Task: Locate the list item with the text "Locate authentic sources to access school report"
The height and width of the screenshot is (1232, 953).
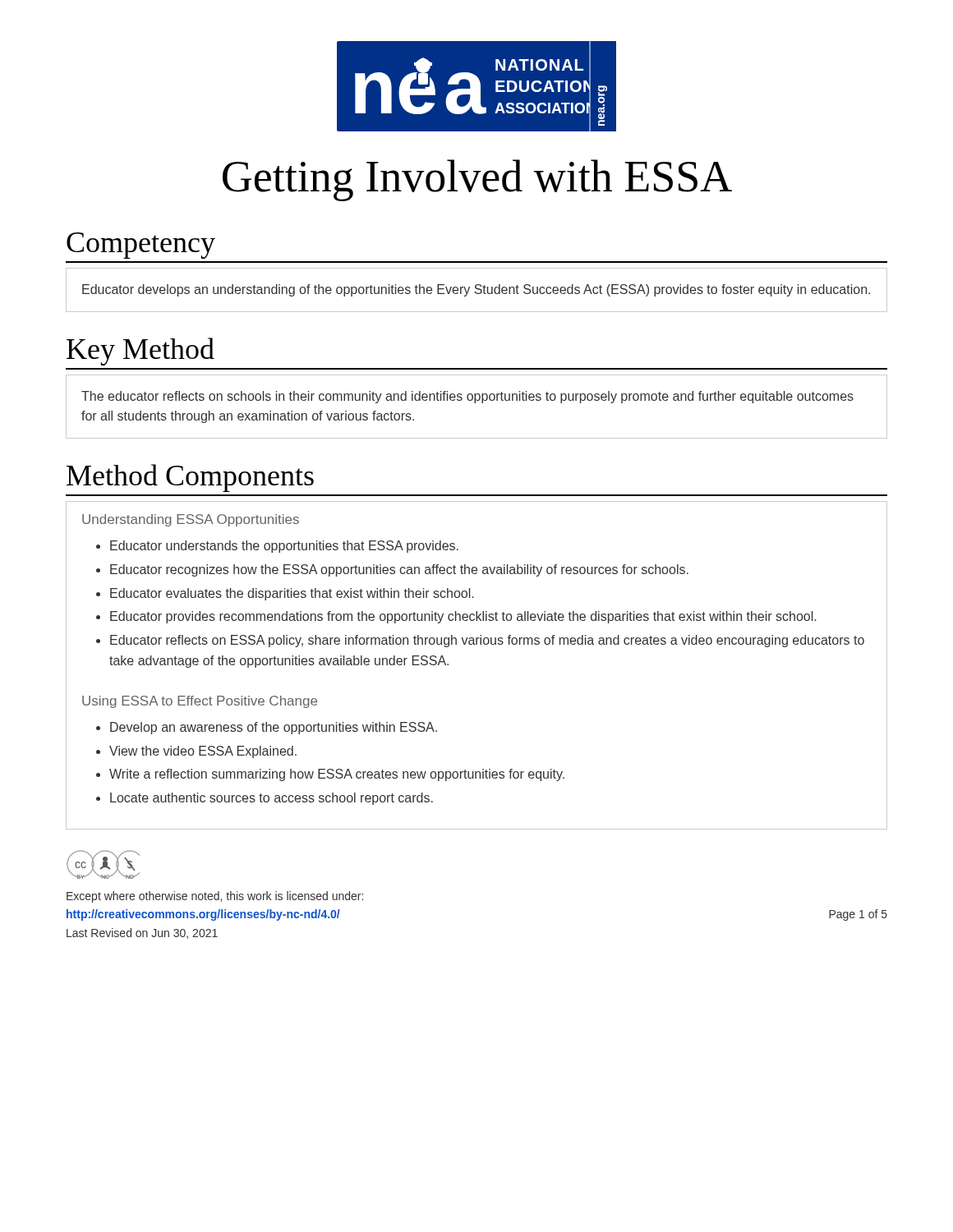Action: pyautogui.click(x=272, y=798)
